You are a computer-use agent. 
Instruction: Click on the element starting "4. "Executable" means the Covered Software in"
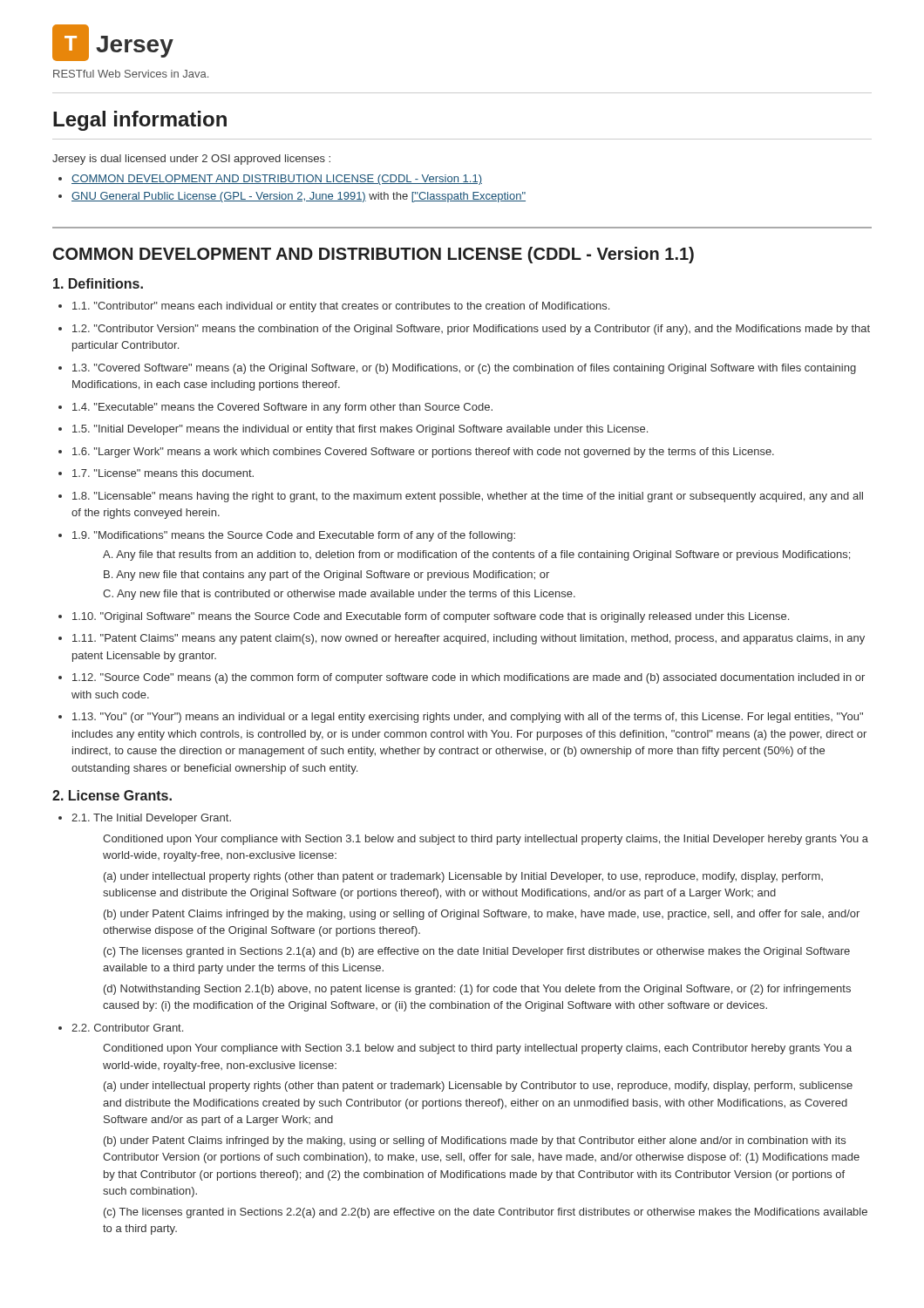click(282, 406)
